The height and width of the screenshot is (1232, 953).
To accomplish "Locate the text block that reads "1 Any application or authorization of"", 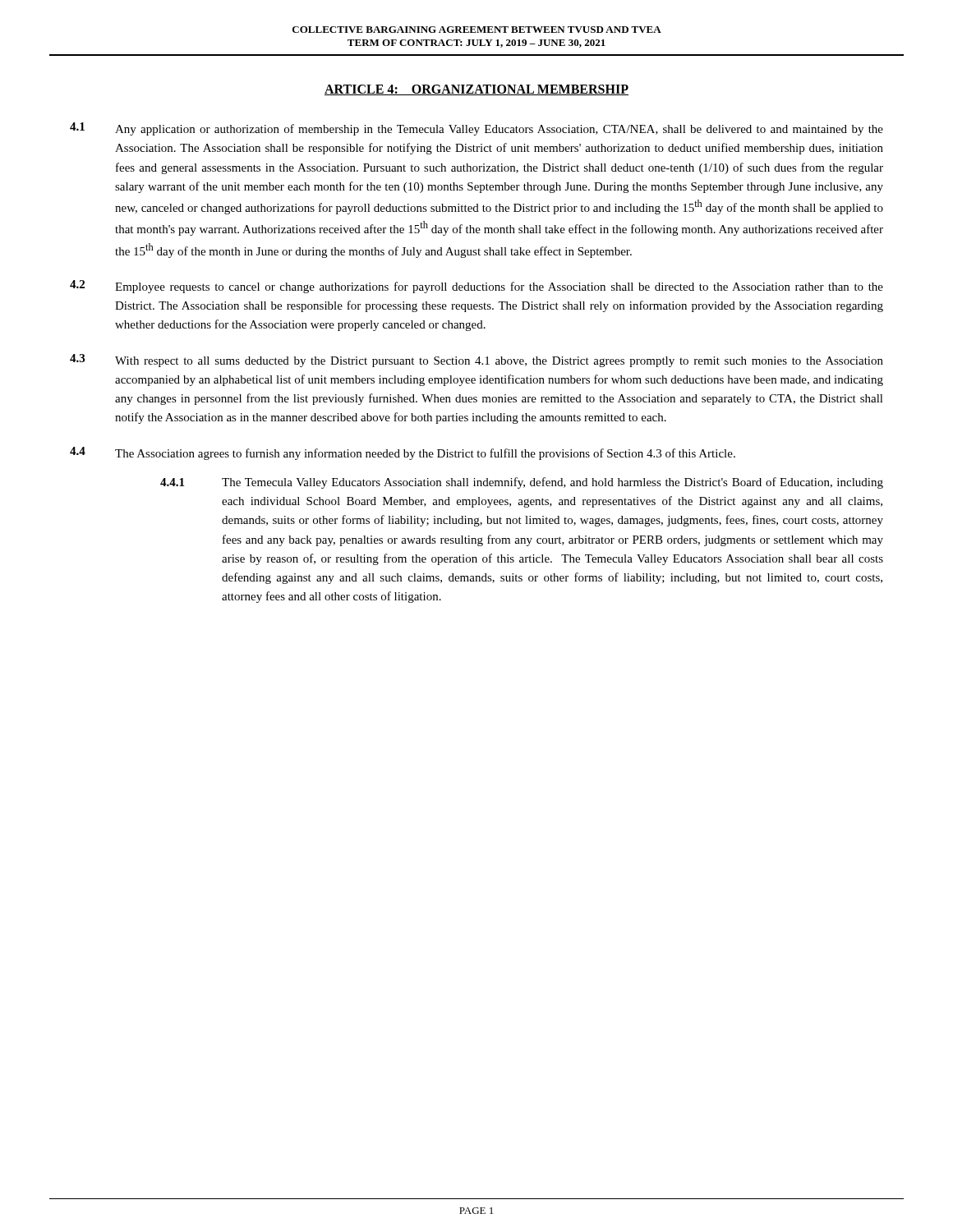I will click(476, 190).
